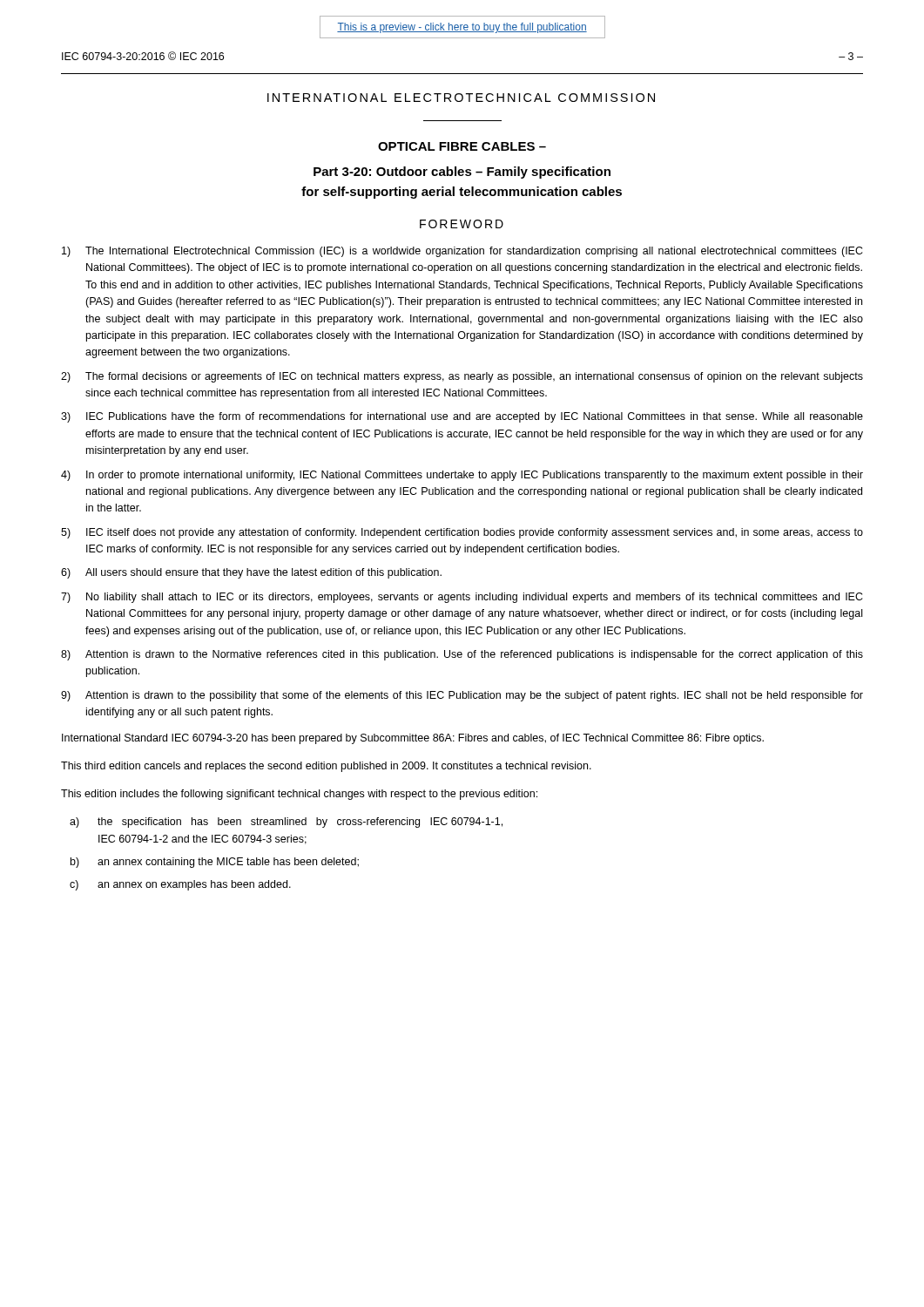Locate the text starting "3) IEC Publications have"
924x1307 pixels.
[462, 434]
